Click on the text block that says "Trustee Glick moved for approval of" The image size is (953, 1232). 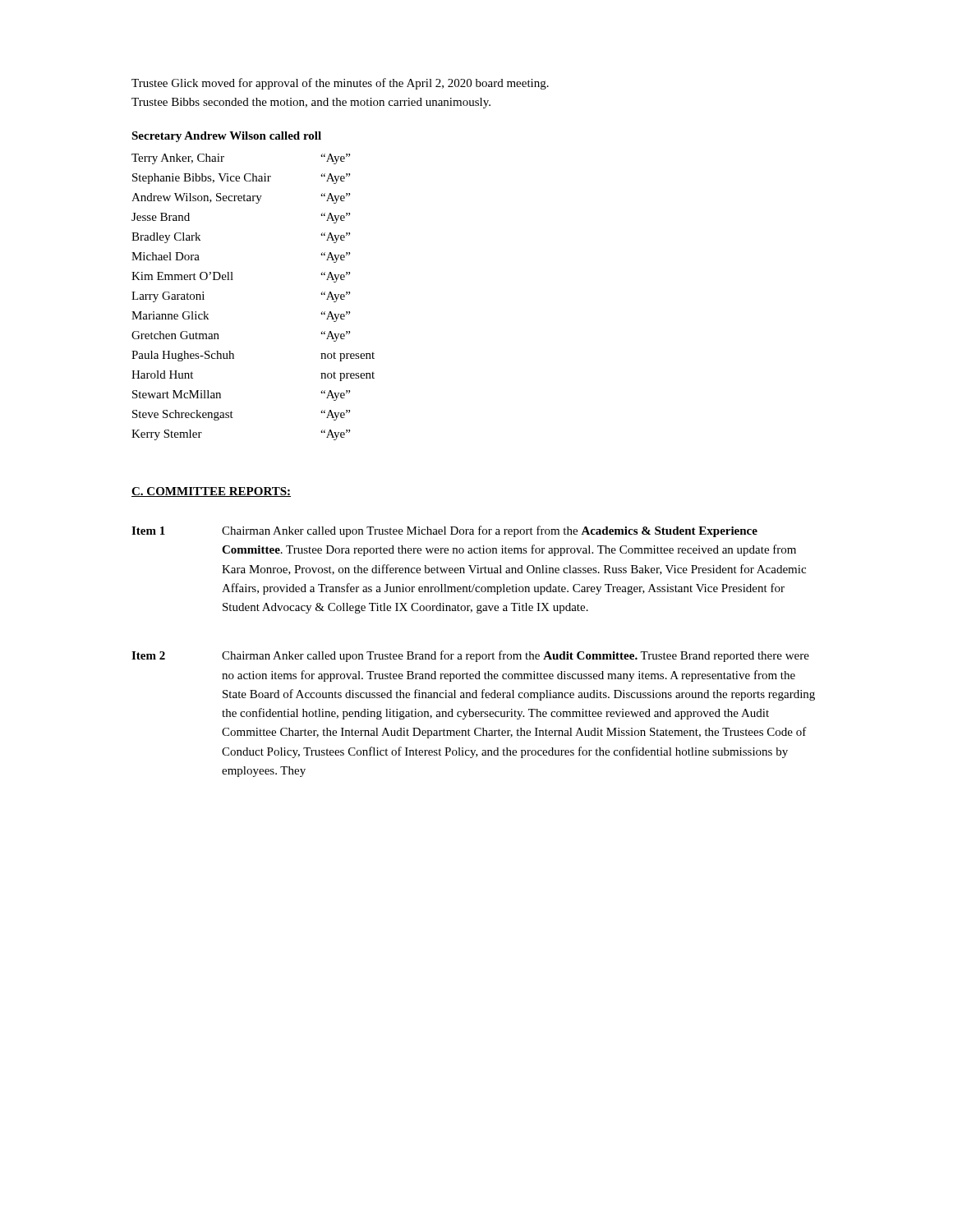(x=340, y=92)
